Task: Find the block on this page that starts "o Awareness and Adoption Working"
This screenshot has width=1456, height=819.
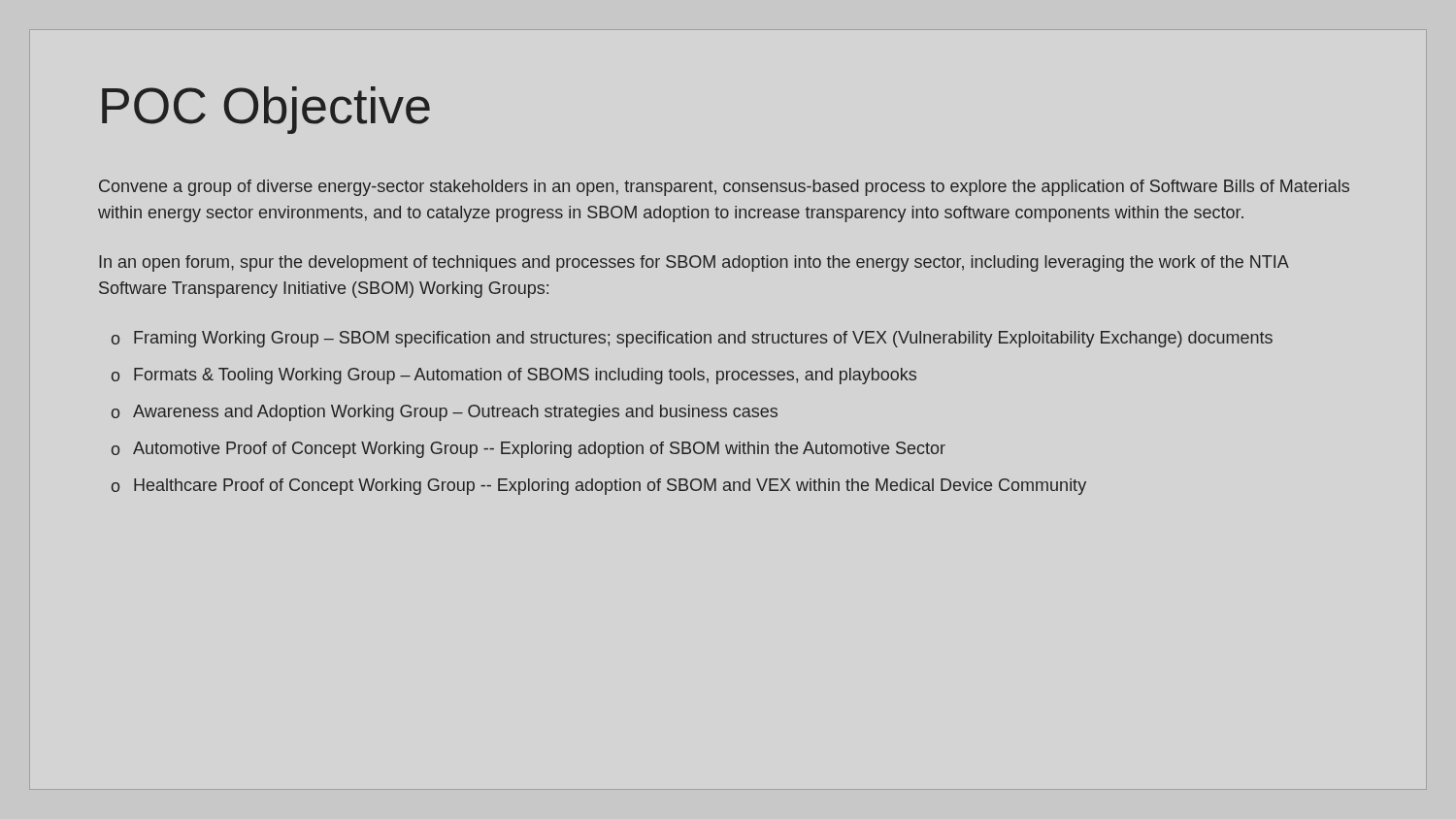Action: tap(728, 412)
